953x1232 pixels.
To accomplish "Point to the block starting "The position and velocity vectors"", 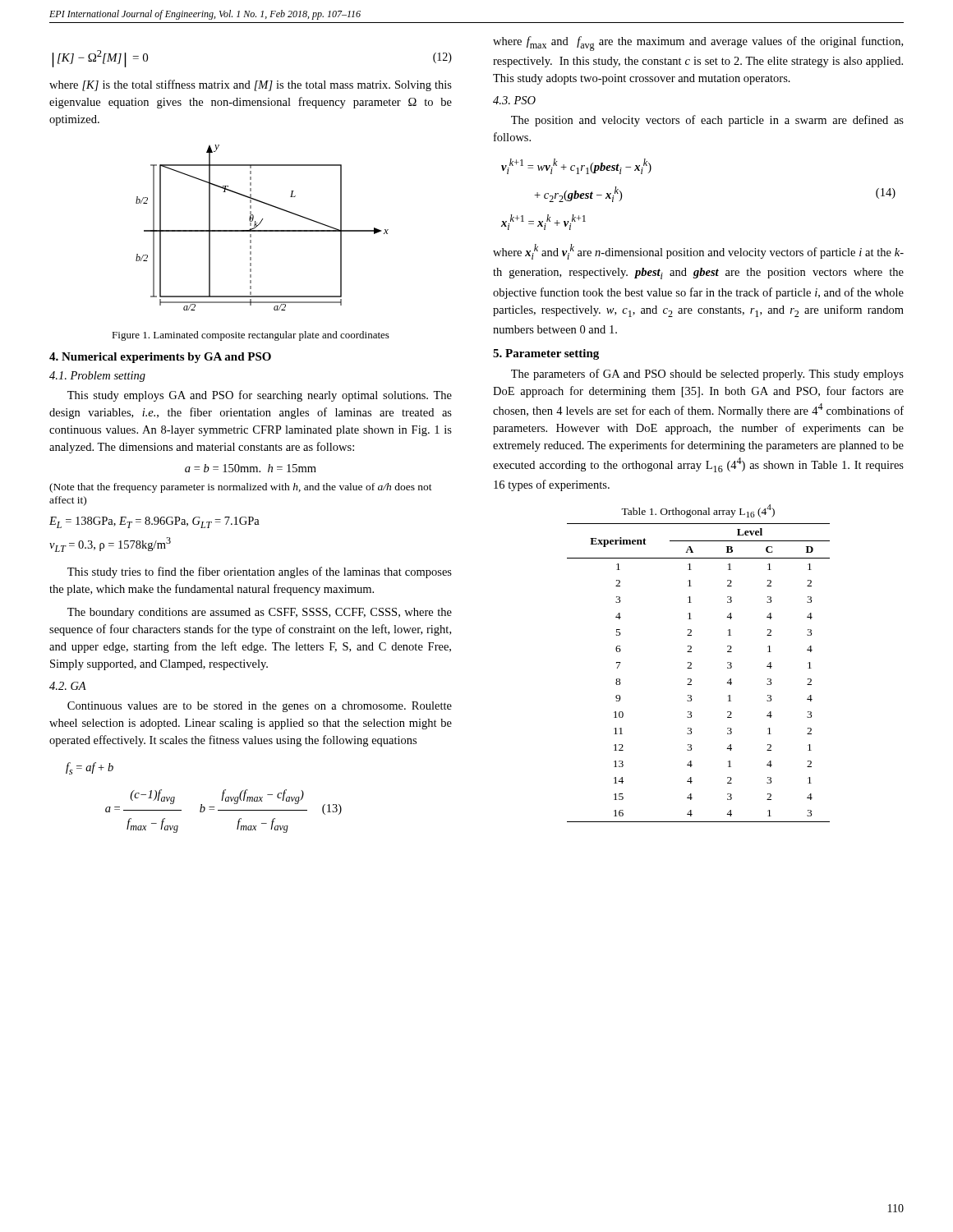I will point(698,129).
